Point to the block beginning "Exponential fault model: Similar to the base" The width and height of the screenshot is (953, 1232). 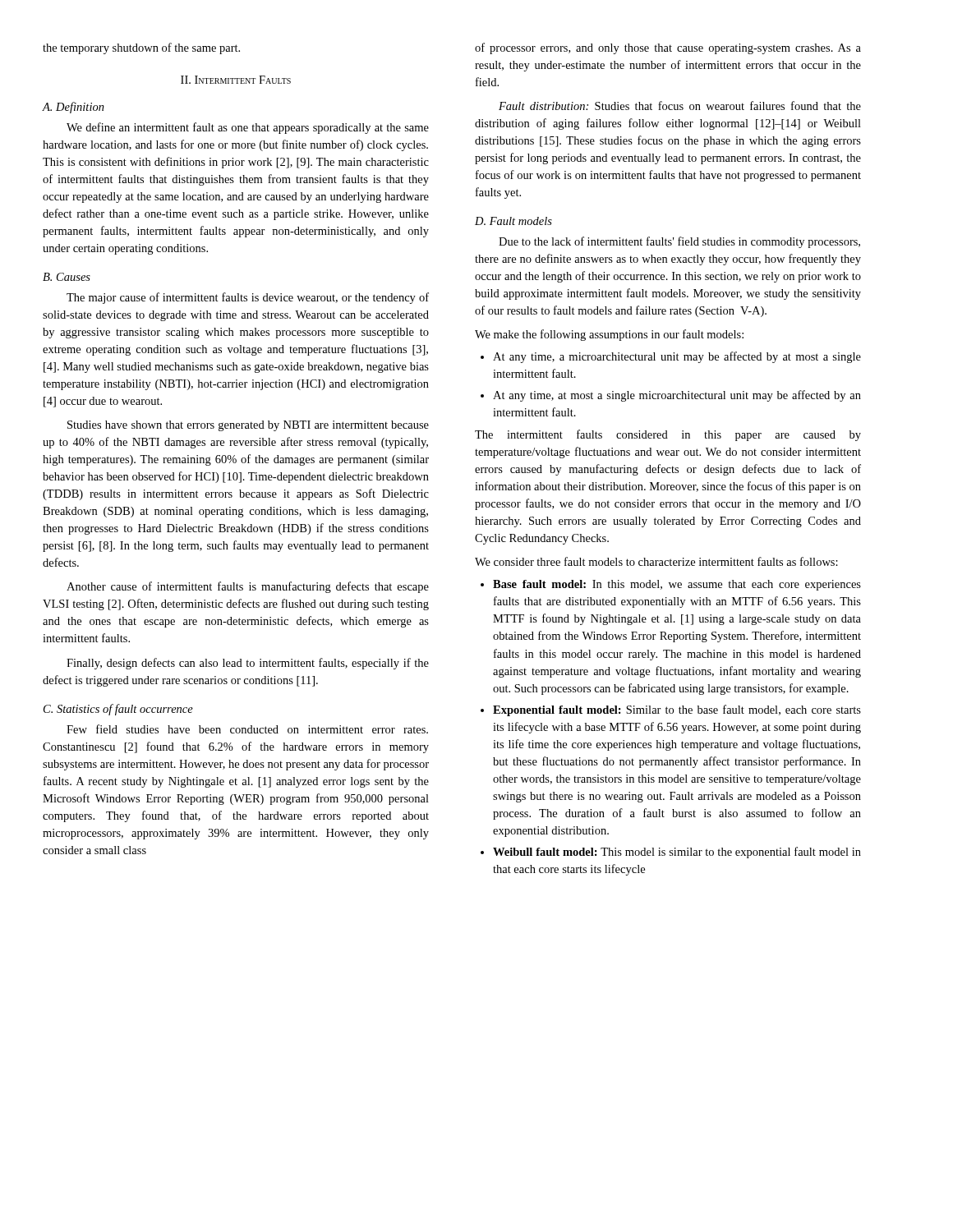(x=677, y=770)
